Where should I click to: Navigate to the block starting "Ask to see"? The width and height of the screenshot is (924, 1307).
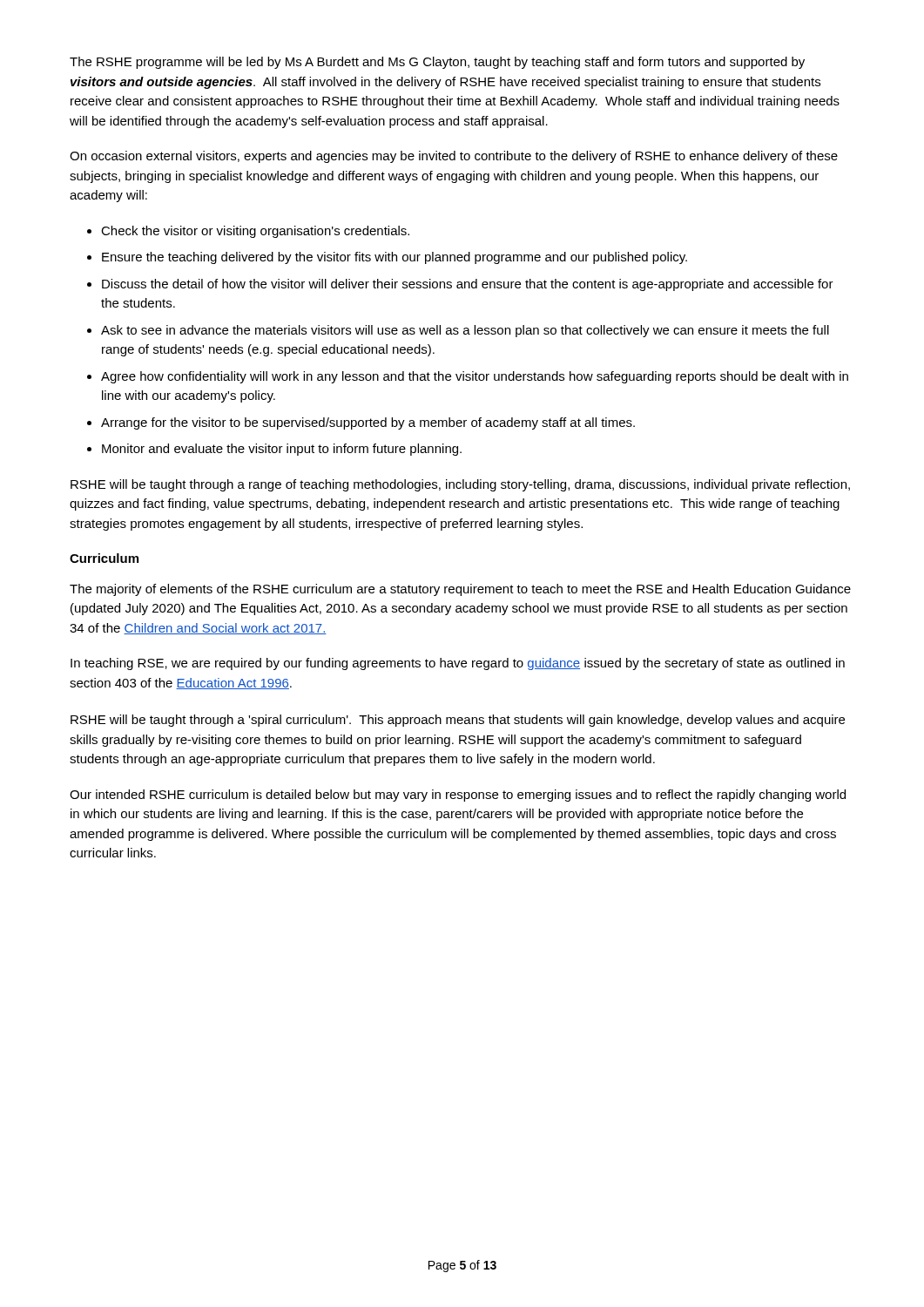465,339
